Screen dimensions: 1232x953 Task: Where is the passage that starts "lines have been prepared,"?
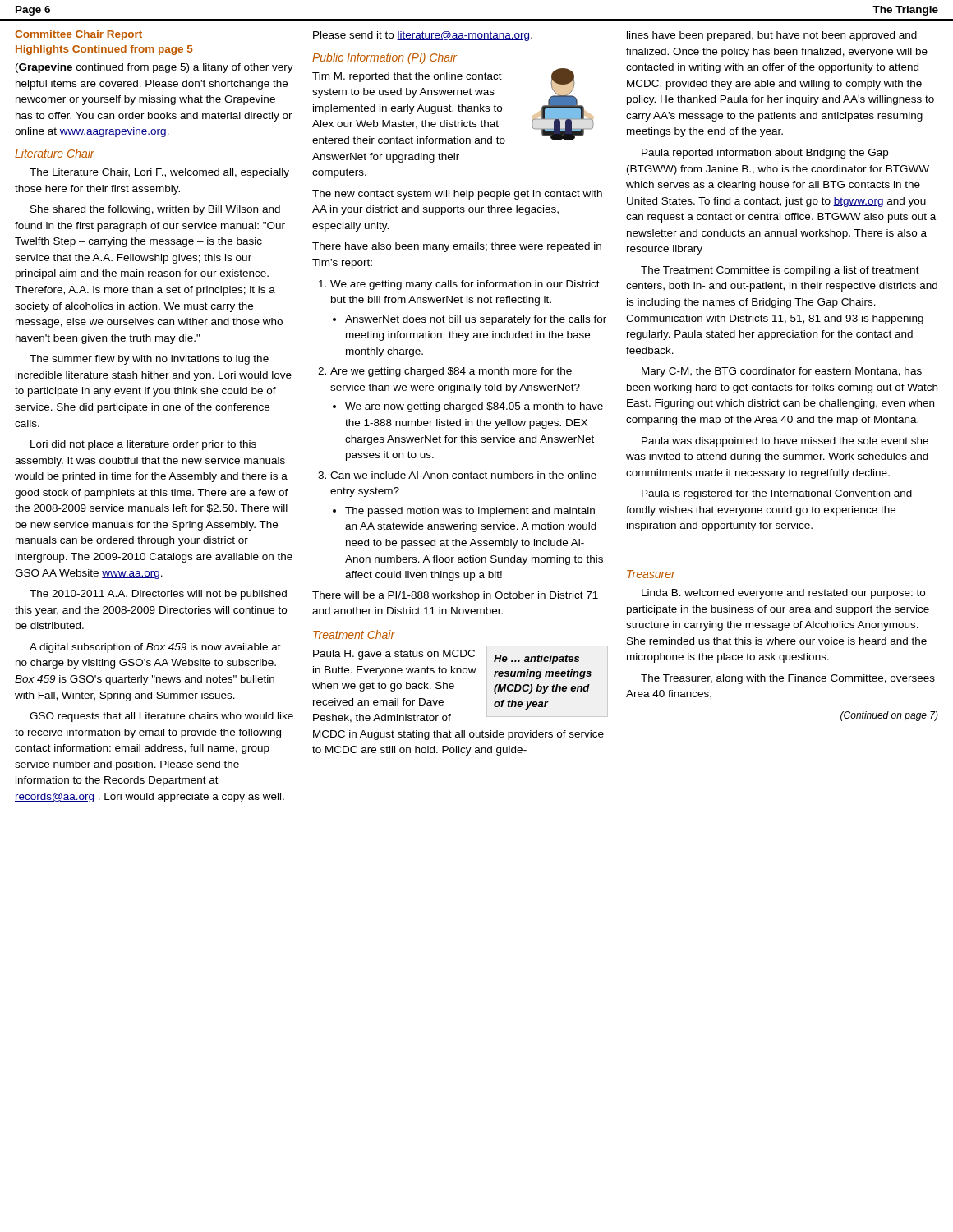pyautogui.click(x=780, y=83)
